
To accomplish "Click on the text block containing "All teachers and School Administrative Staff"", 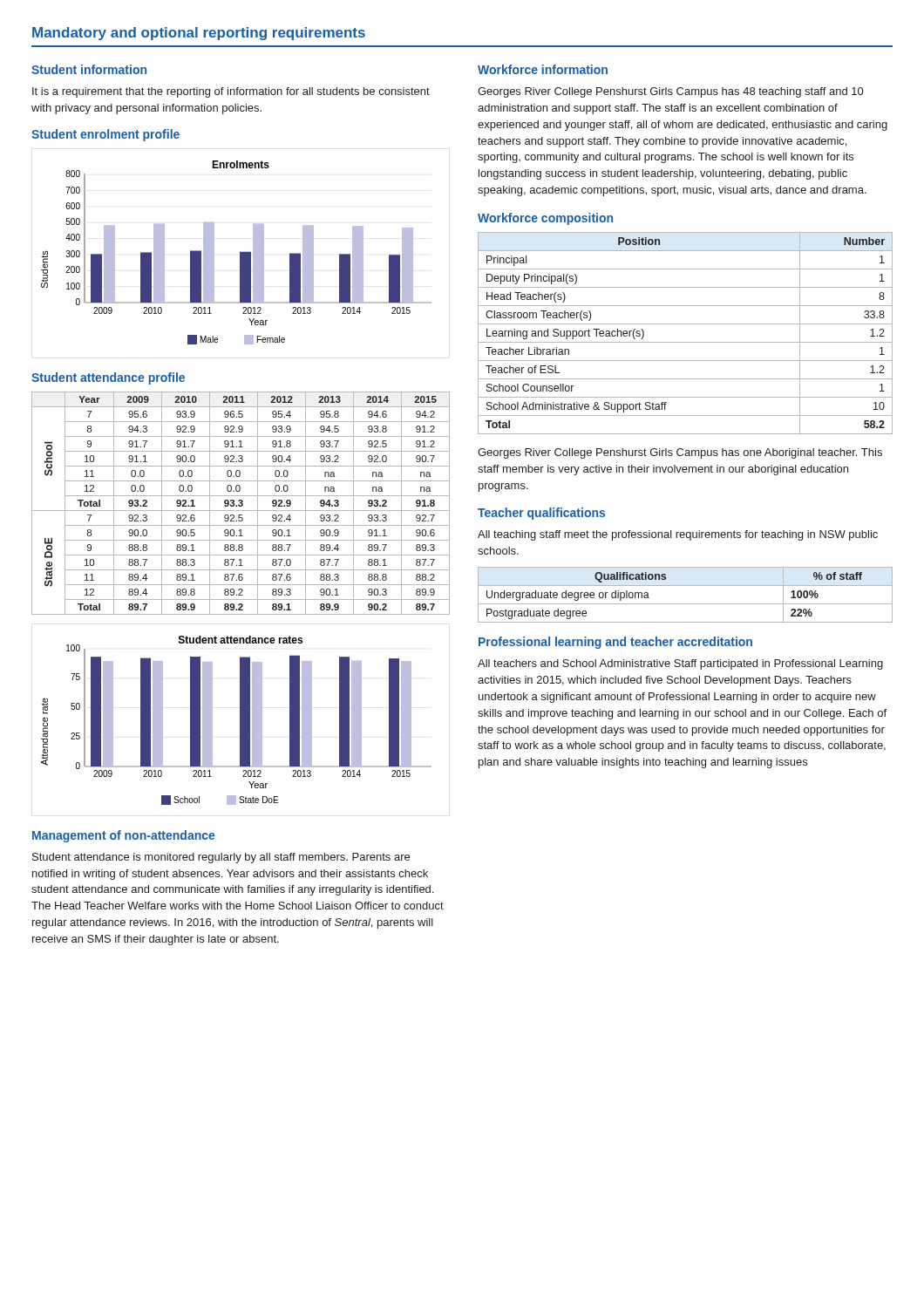I will (685, 713).
